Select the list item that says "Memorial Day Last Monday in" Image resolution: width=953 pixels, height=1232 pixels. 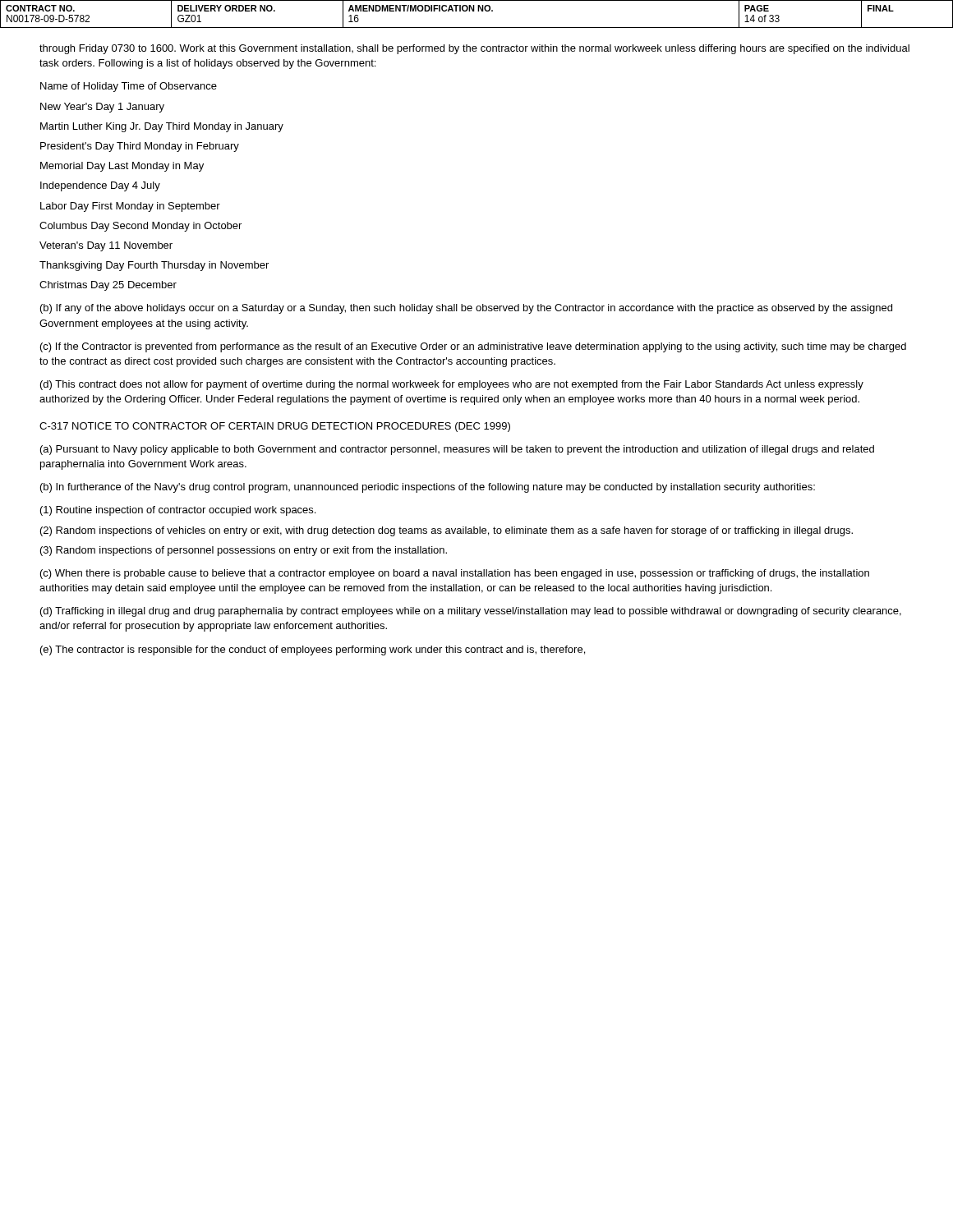(x=122, y=166)
